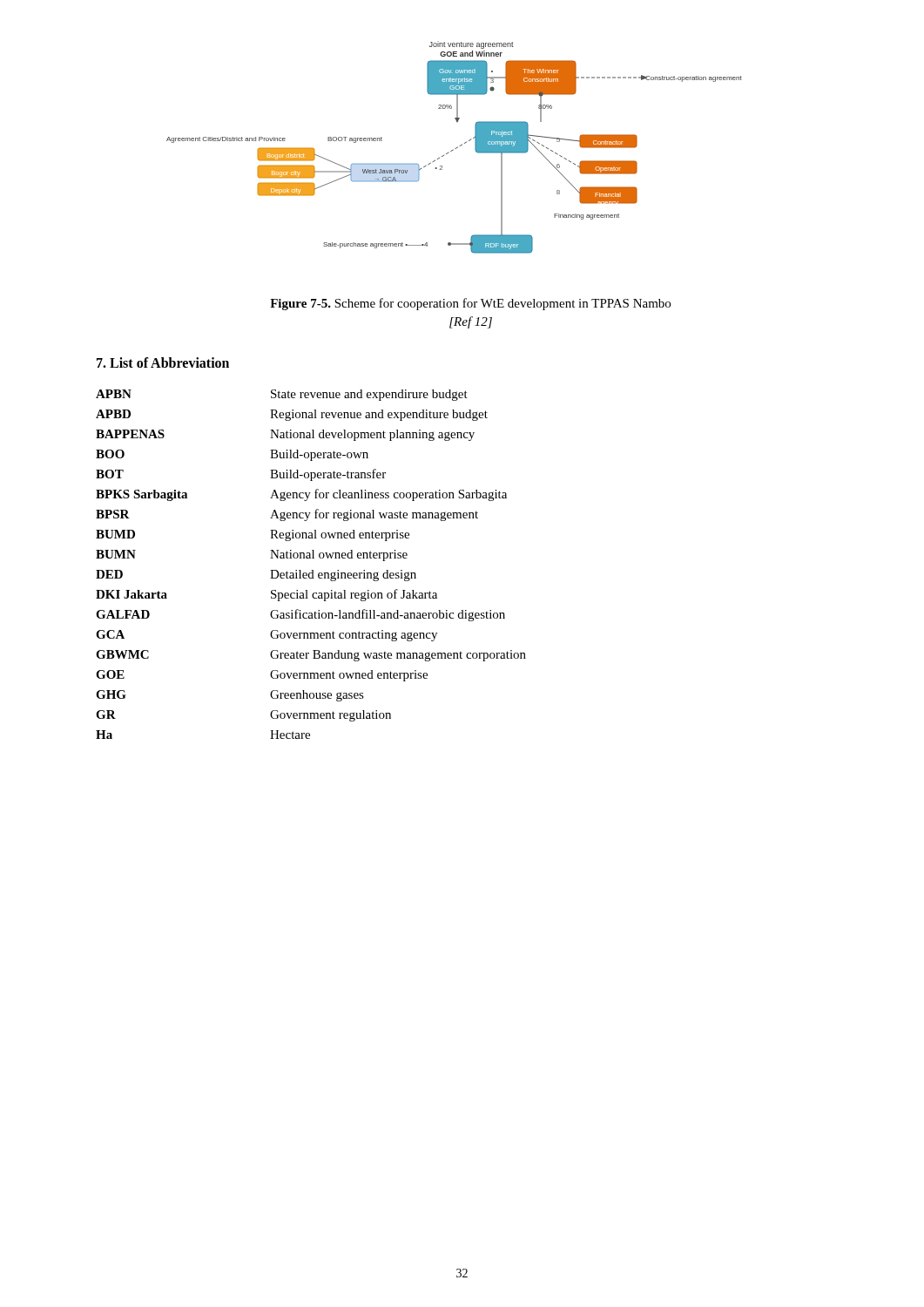The width and height of the screenshot is (924, 1307).
Task: Find the block starting "GALFAD Gasification-landfill-and-anaerobic digestion"
Action: [301, 615]
